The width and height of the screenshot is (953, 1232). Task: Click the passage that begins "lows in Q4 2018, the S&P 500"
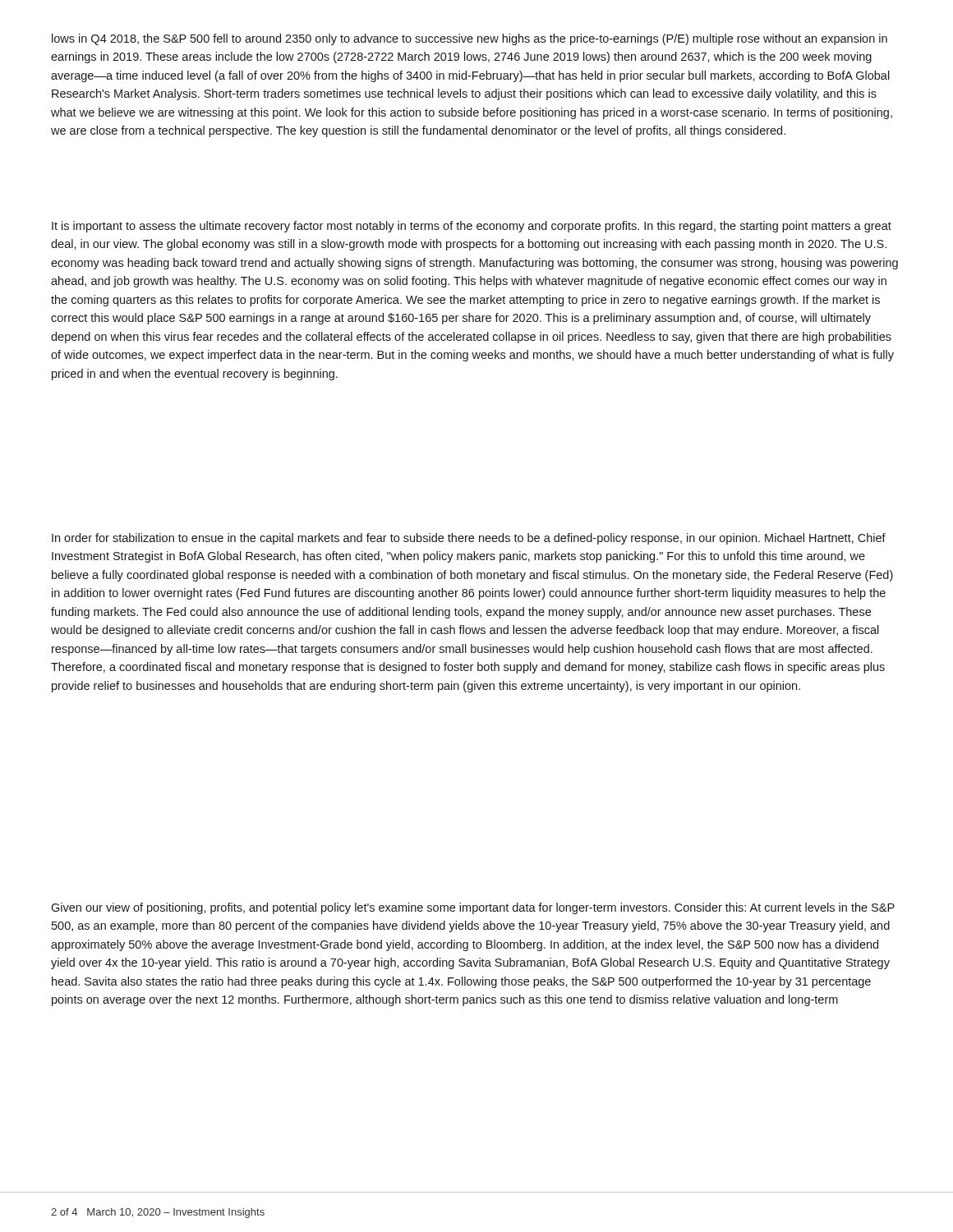(472, 85)
